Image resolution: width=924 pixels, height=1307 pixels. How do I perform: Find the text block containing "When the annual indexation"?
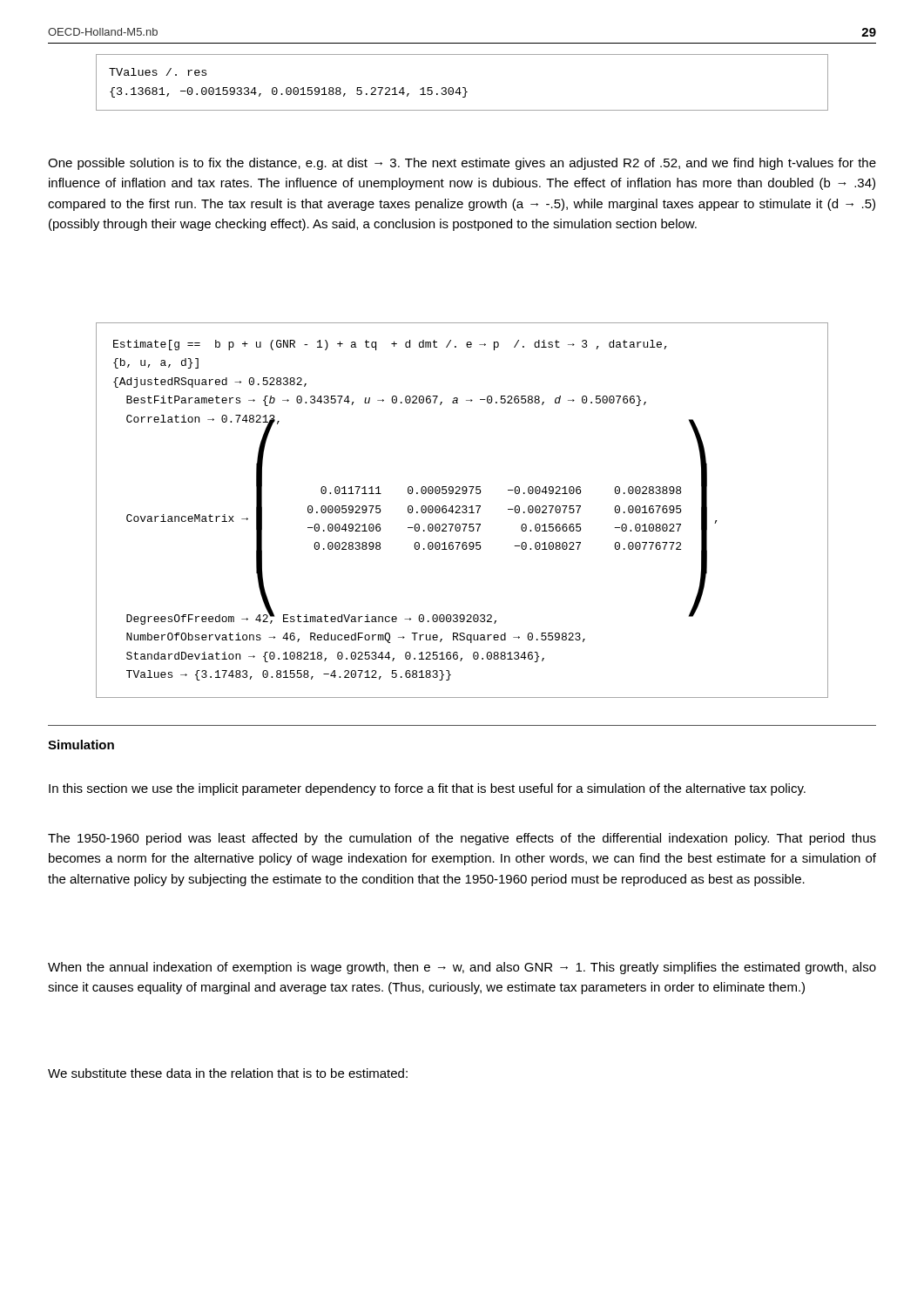click(462, 977)
